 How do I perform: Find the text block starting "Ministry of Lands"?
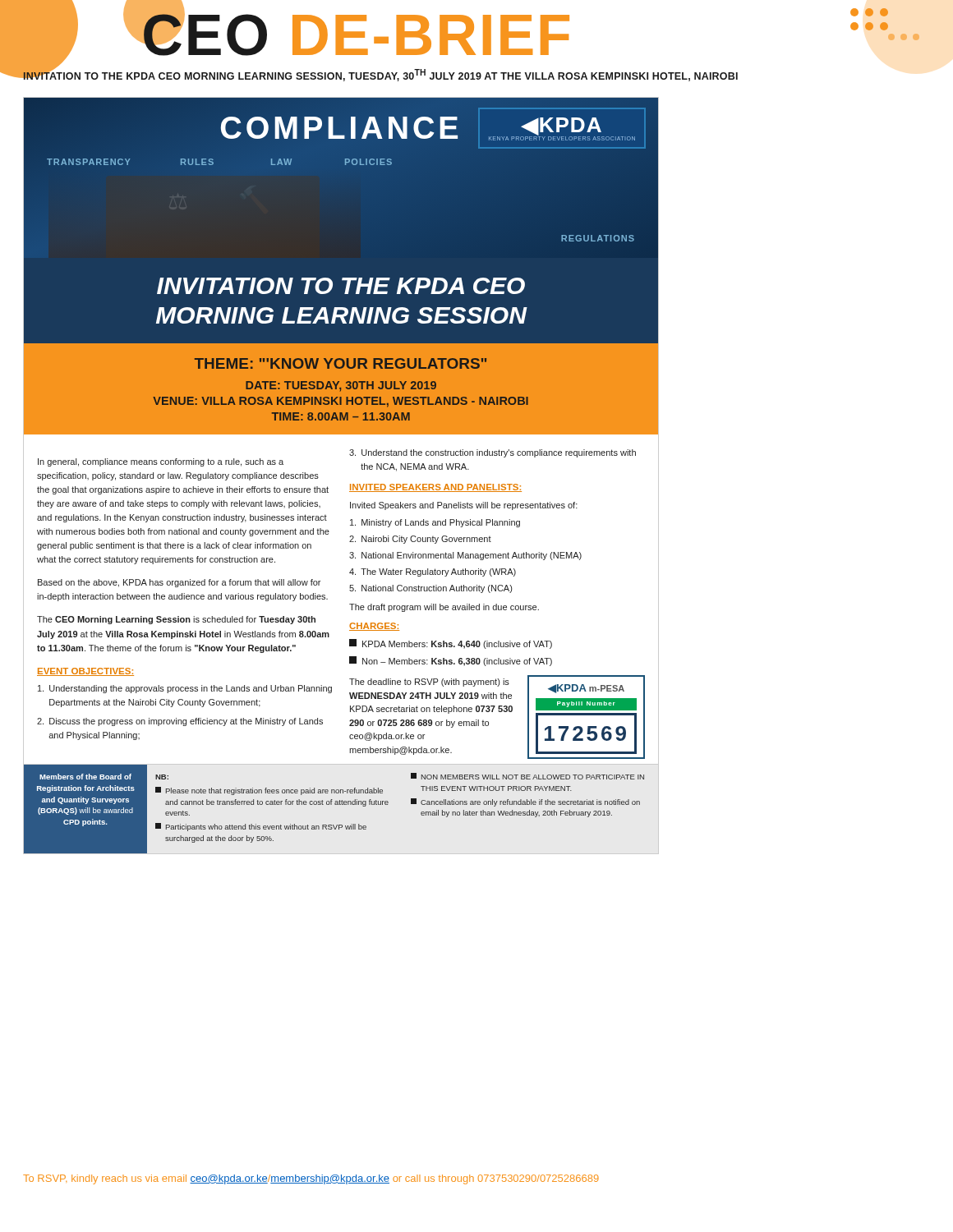[435, 523]
